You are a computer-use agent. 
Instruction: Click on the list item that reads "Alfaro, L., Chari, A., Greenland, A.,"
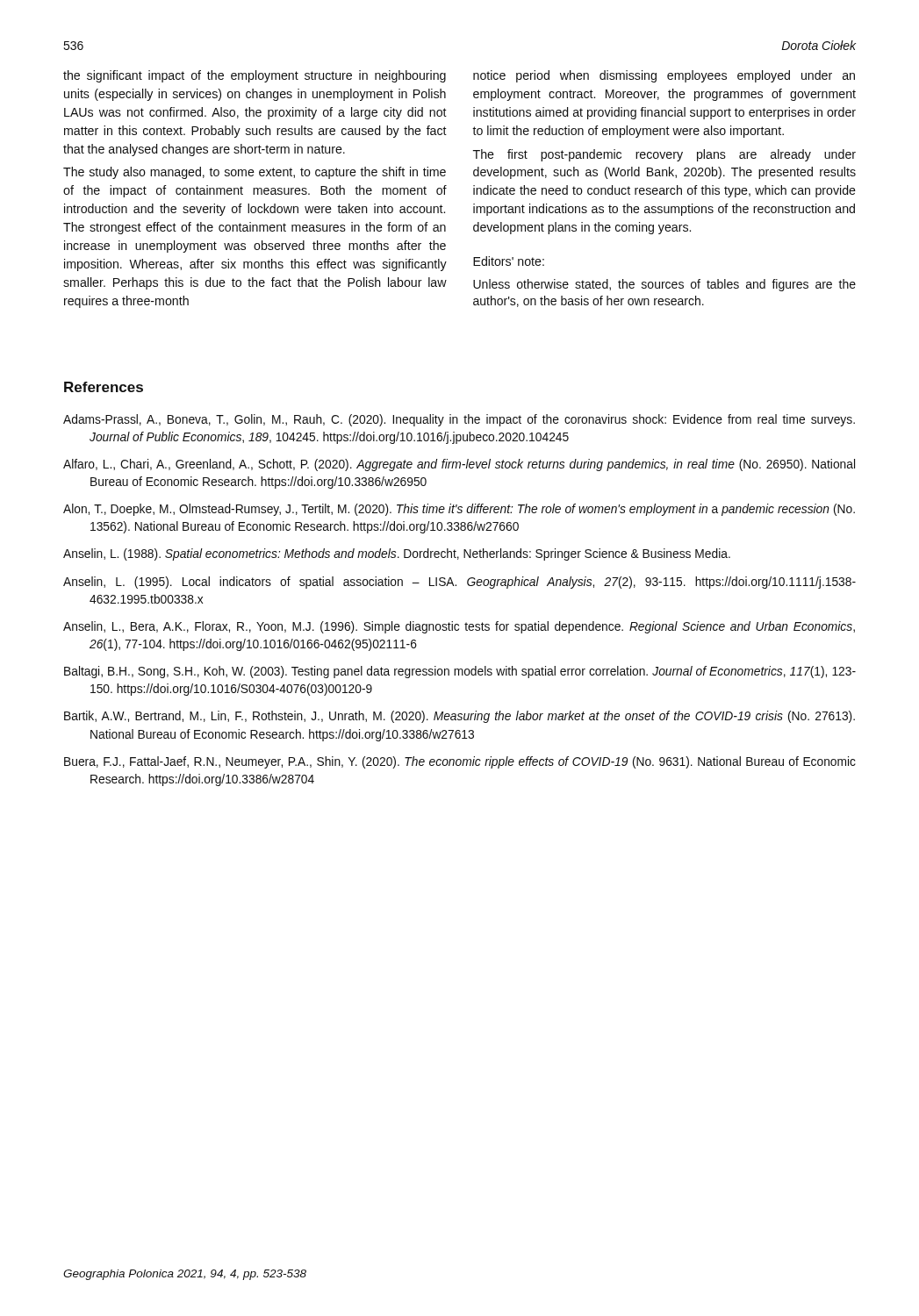(x=460, y=473)
